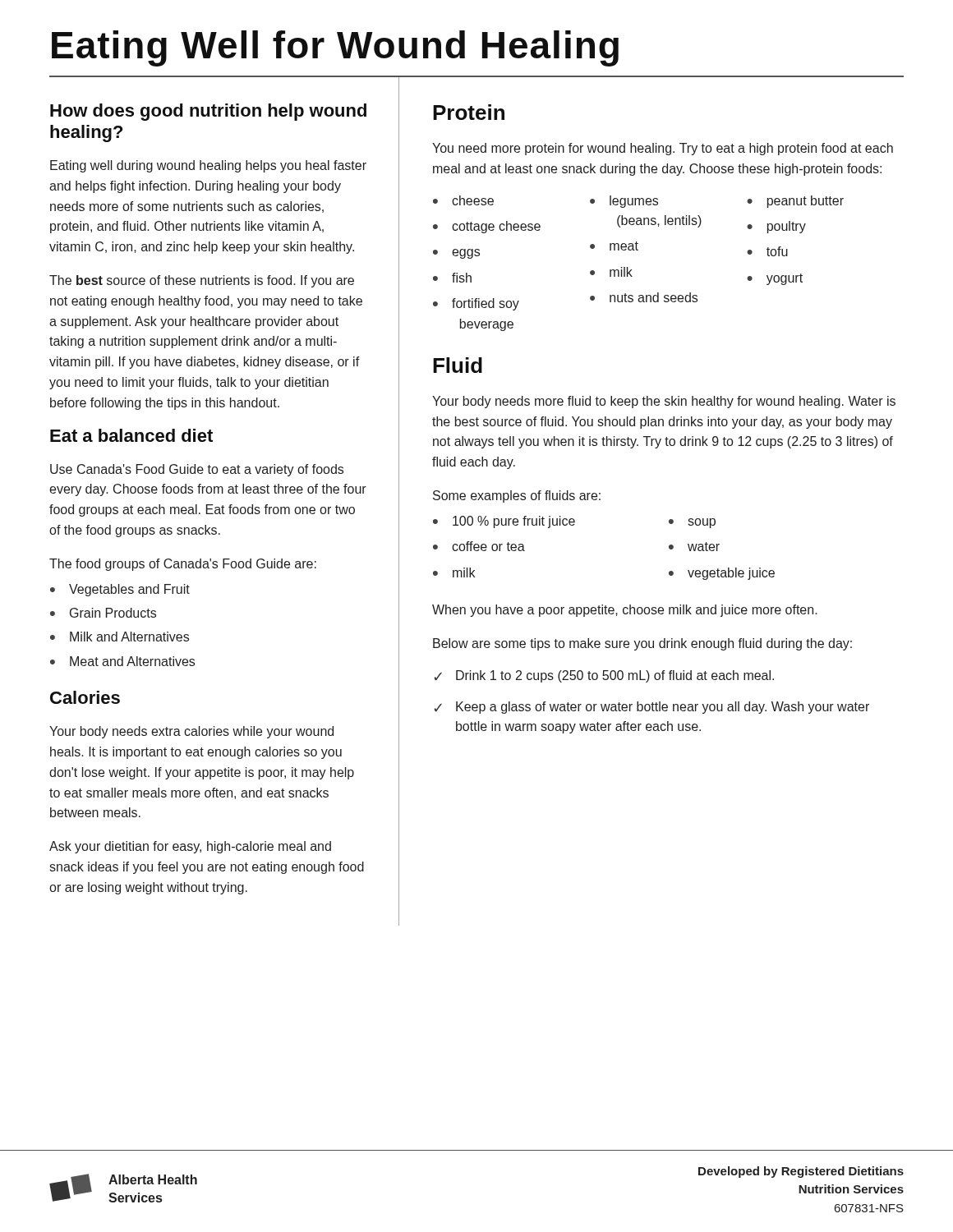Navigate to the passage starting "•fortified soy beverage"
953x1232 pixels.
click(x=476, y=315)
